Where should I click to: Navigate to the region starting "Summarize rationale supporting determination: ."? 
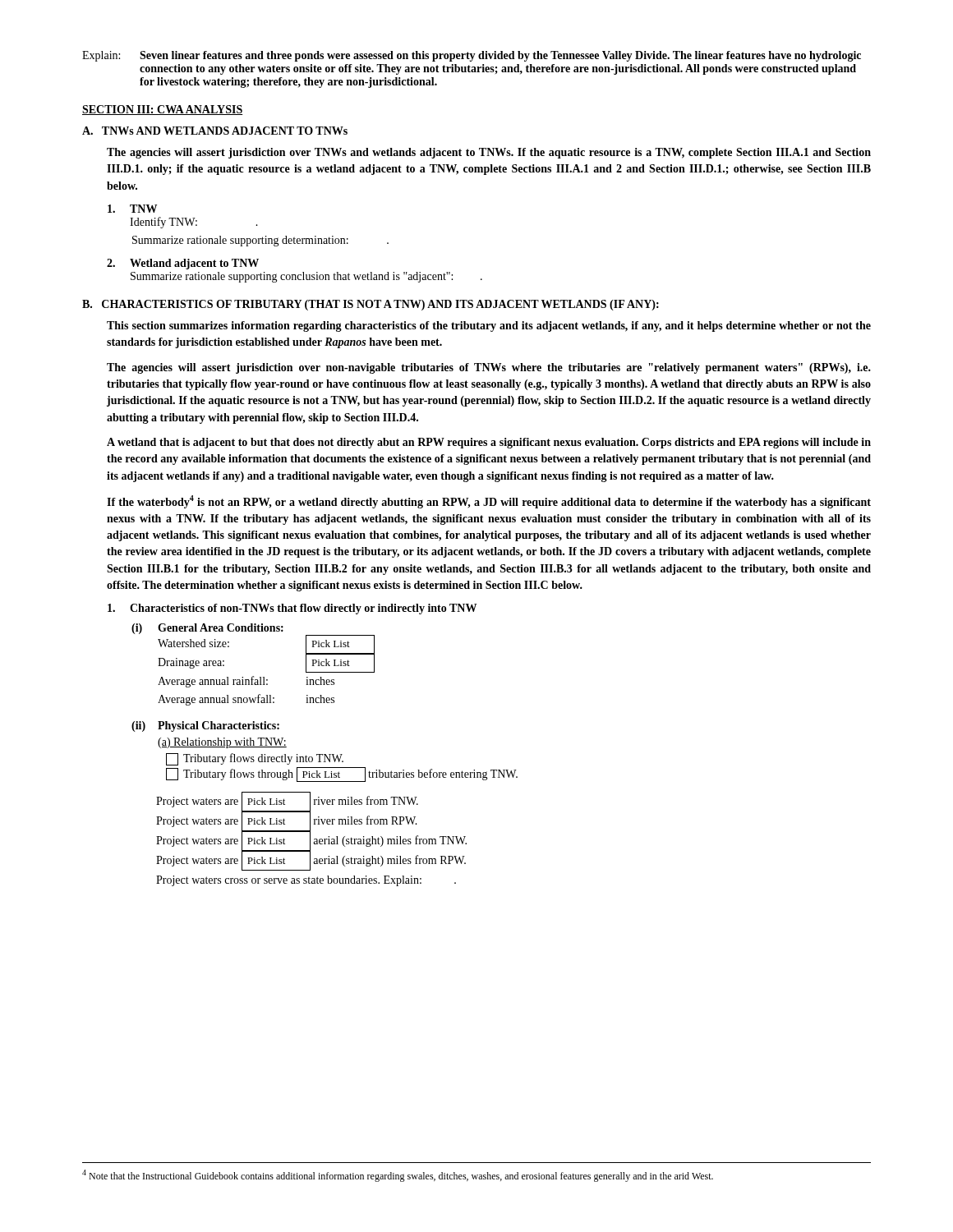(260, 240)
